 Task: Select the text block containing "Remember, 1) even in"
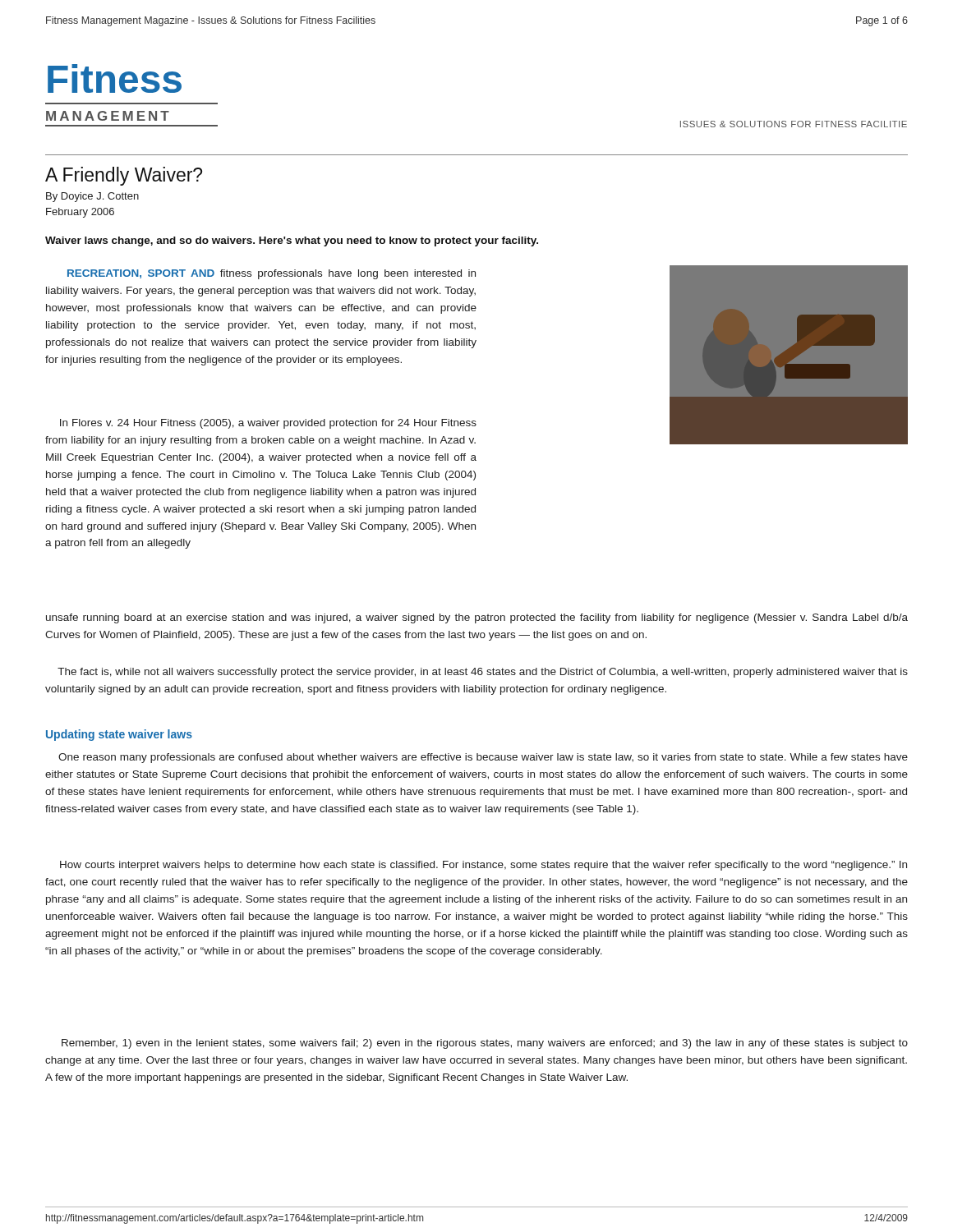coord(476,1060)
